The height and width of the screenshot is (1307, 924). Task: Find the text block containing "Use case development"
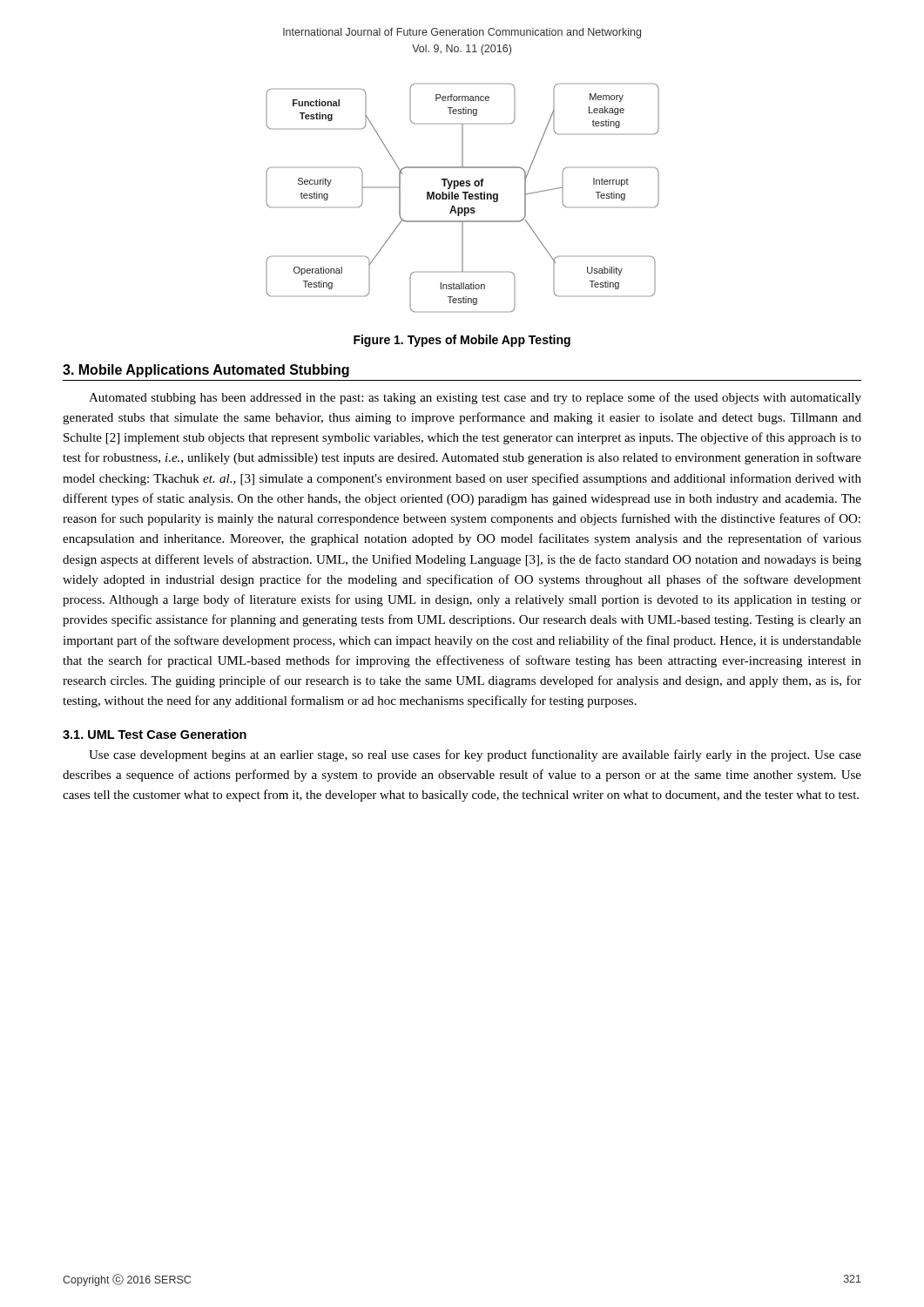tap(462, 774)
